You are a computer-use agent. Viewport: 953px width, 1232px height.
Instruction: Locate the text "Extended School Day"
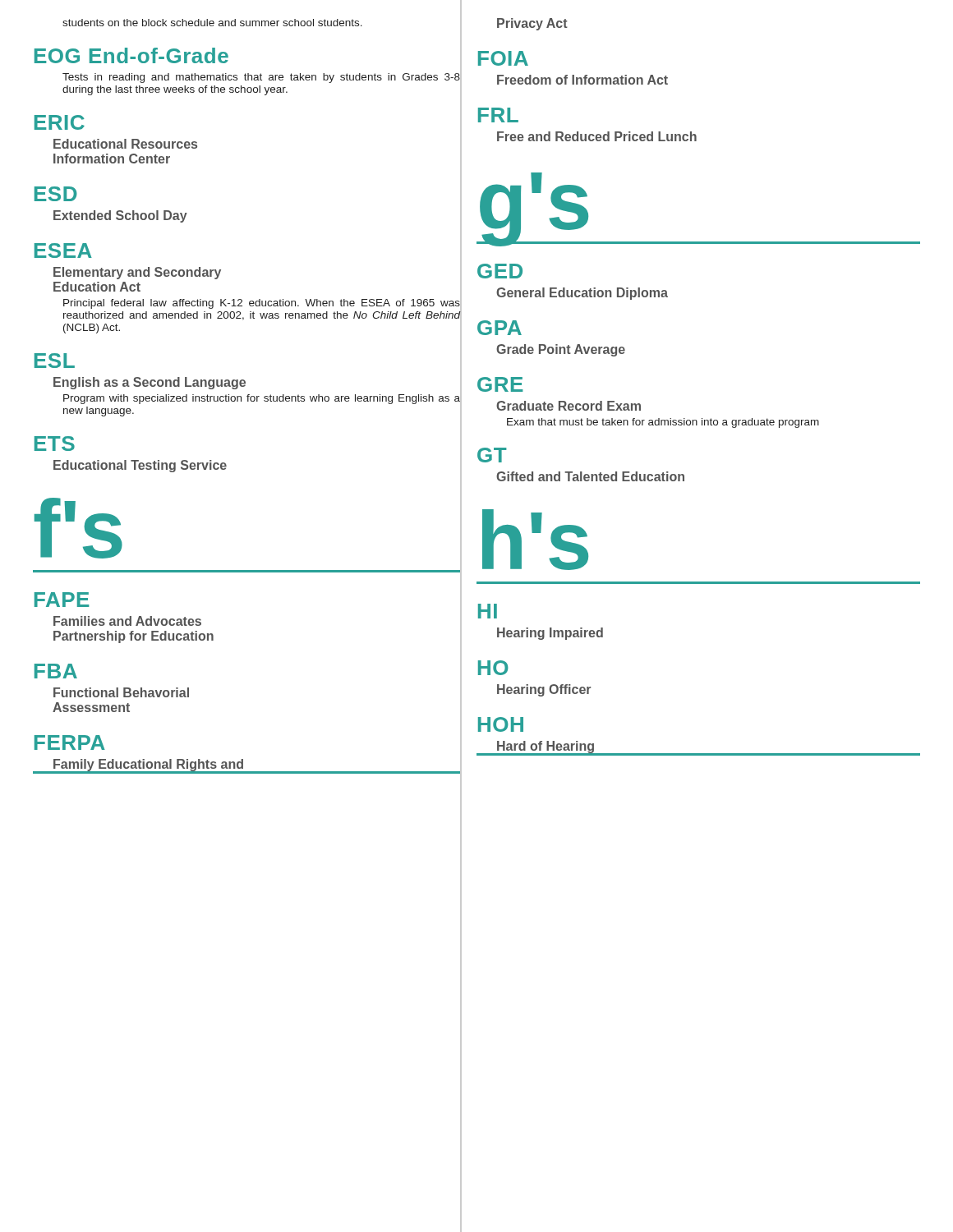[120, 216]
